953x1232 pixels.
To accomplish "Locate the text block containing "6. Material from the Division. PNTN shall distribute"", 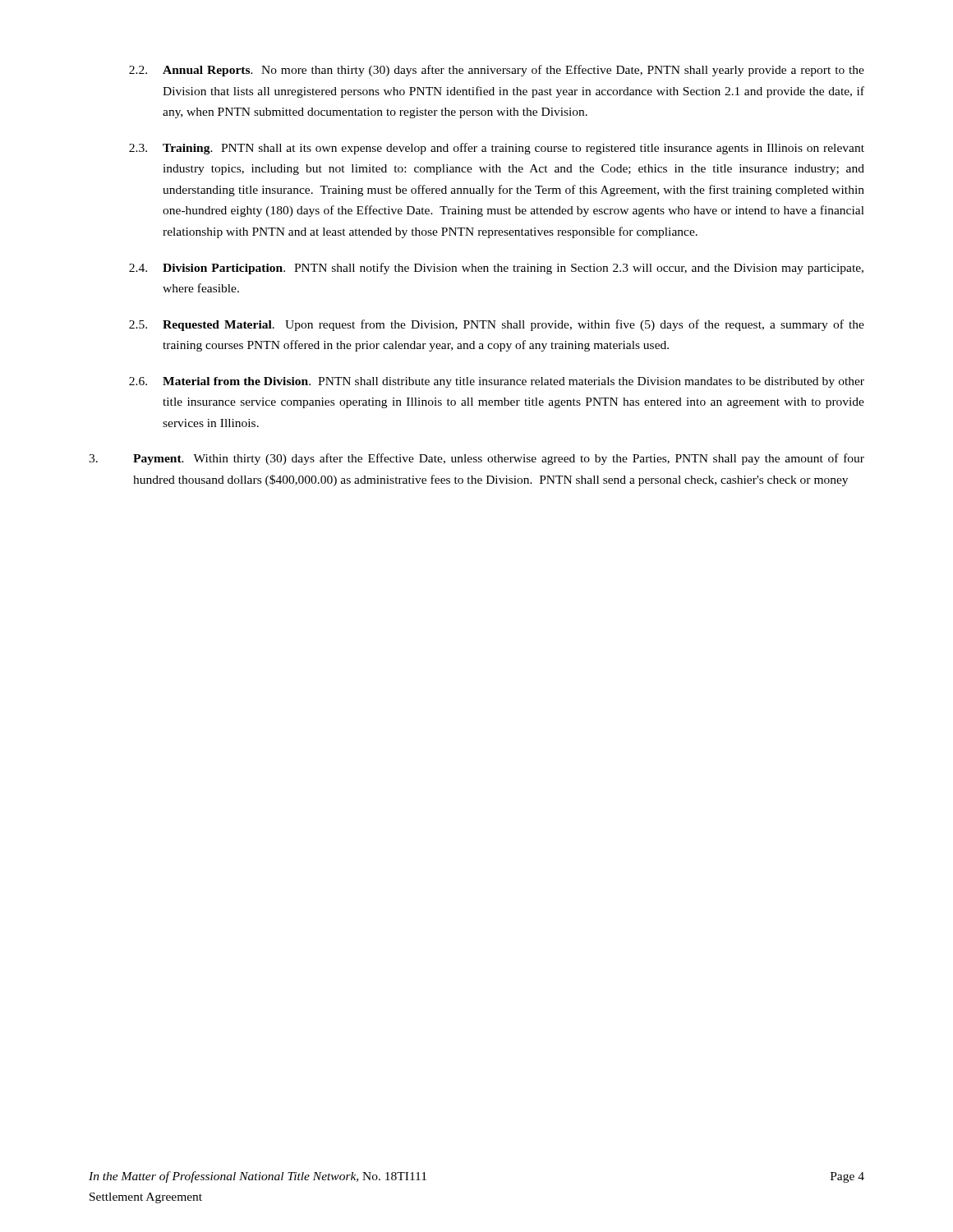I will coord(476,402).
